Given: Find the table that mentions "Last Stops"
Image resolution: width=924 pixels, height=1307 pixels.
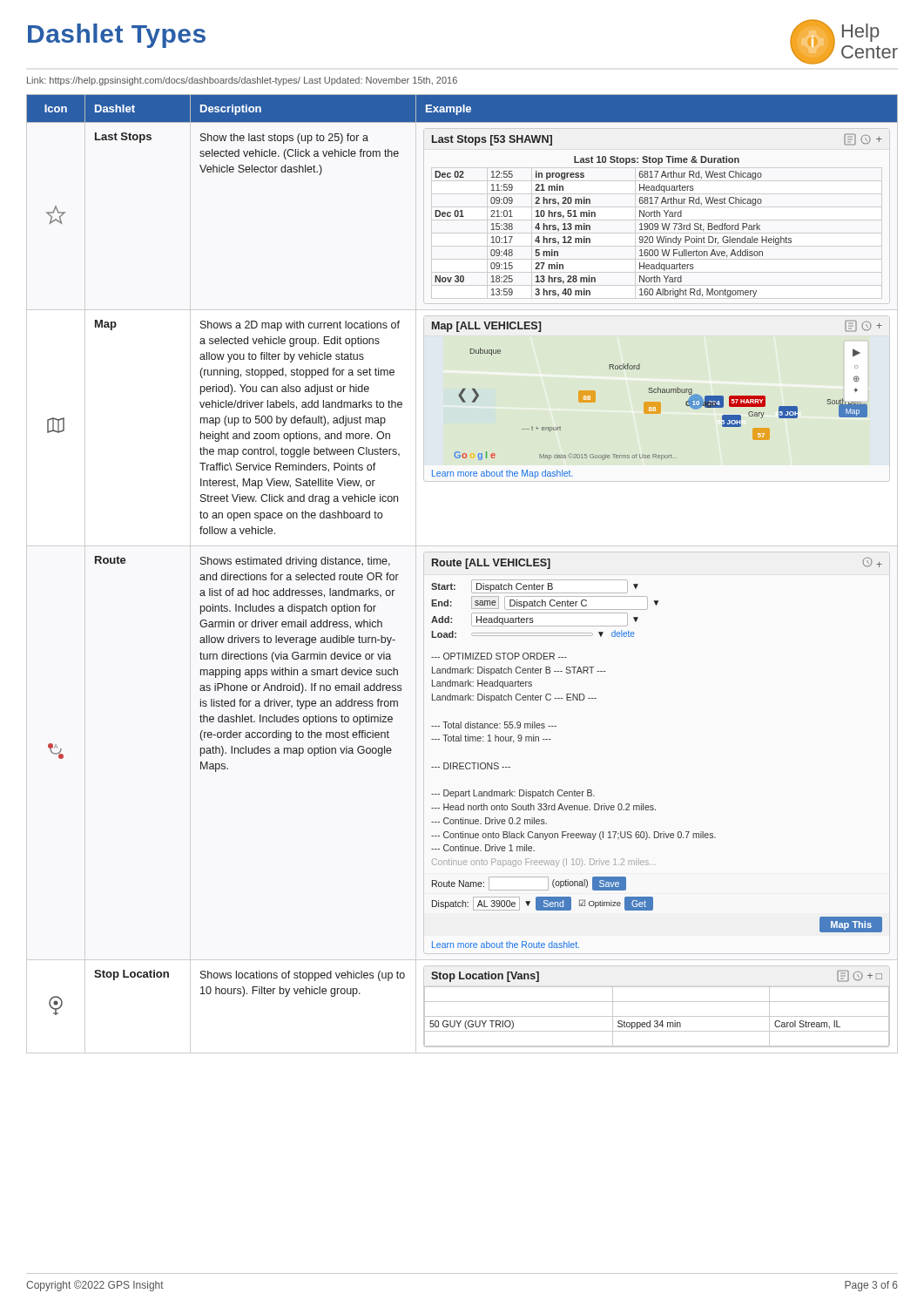Looking at the screenshot, I should [x=462, y=574].
